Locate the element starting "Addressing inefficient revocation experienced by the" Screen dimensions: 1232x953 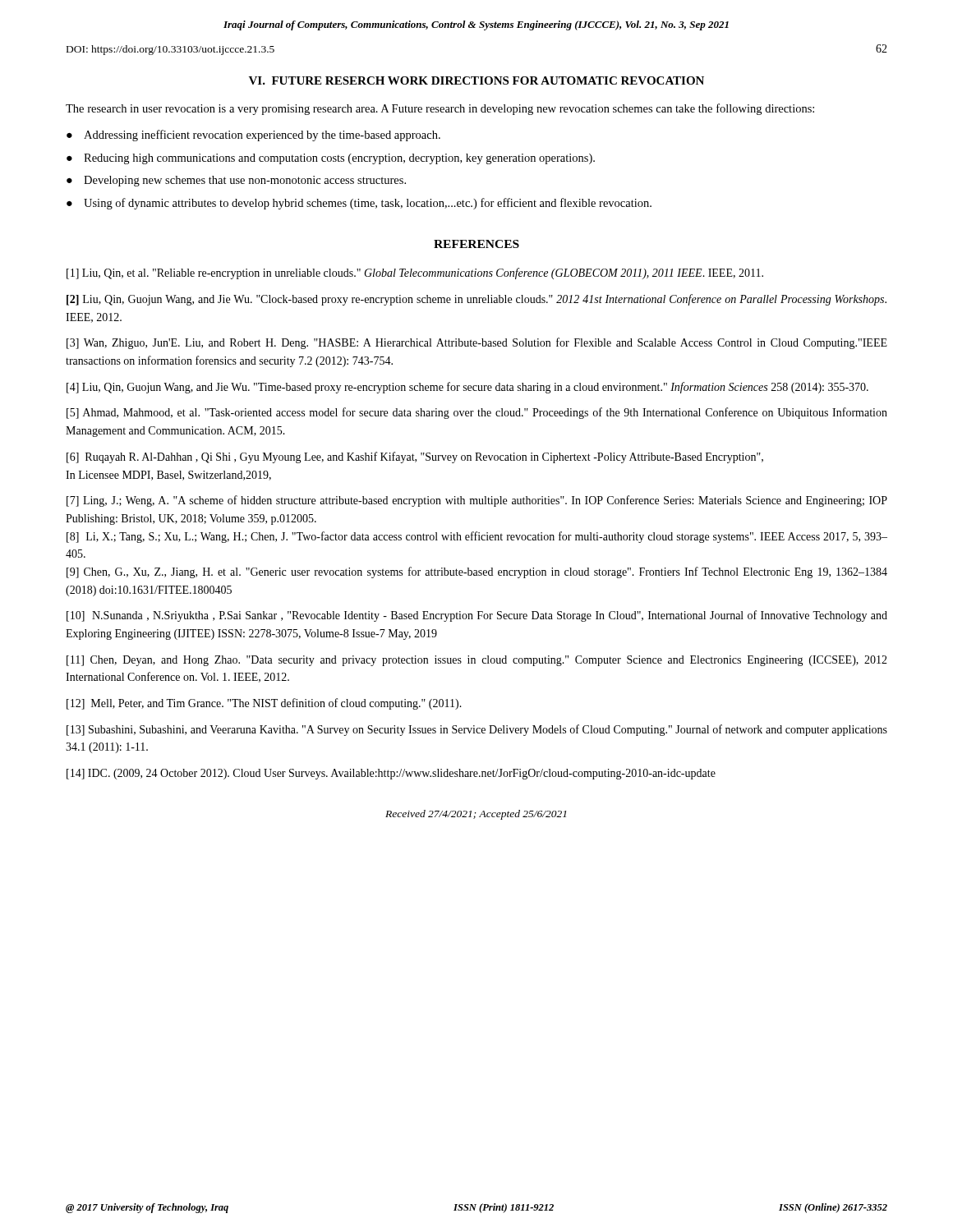point(262,135)
